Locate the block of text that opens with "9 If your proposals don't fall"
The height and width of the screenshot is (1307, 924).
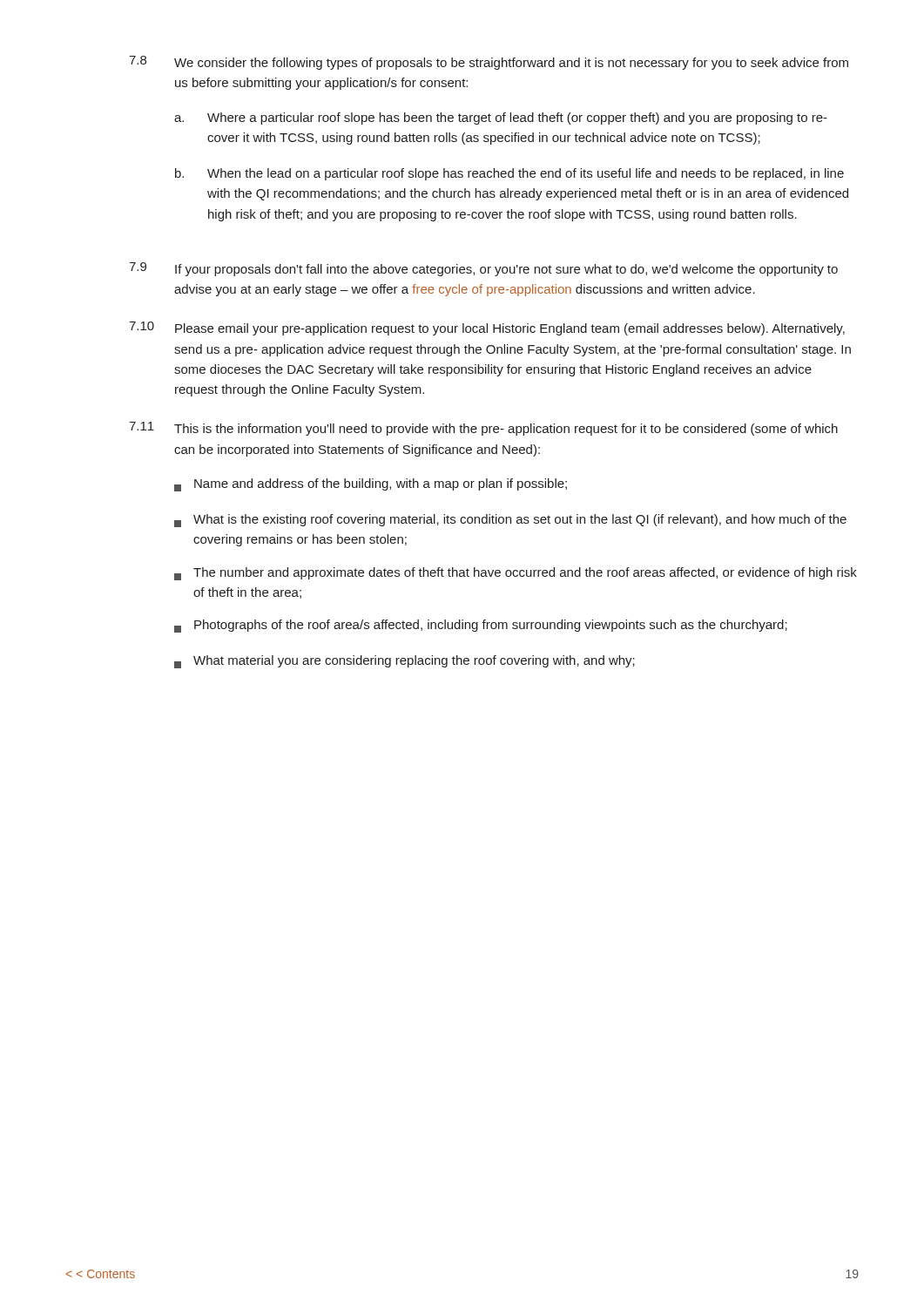(494, 279)
